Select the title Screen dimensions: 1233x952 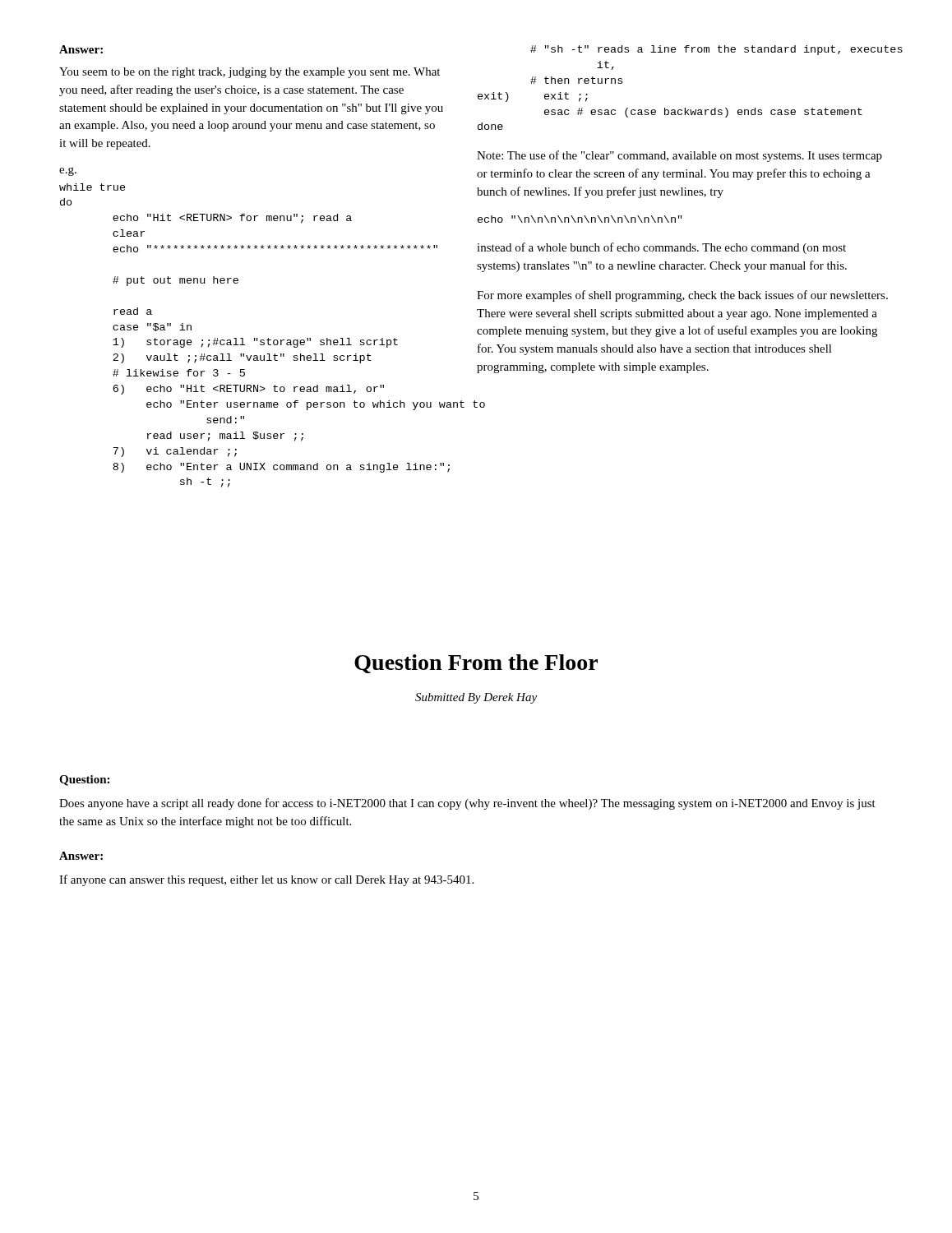point(476,662)
